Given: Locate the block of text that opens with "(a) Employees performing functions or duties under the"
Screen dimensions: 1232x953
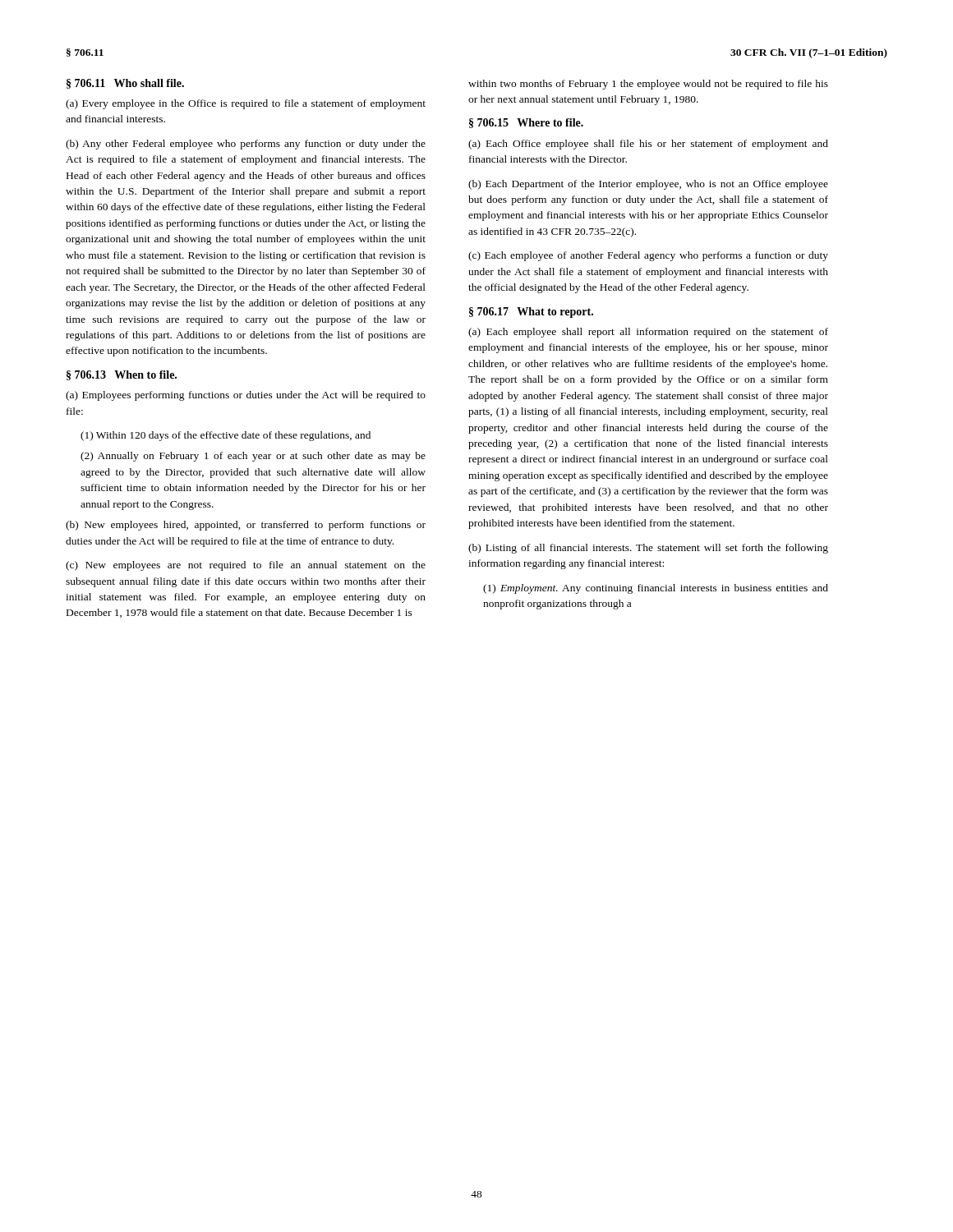Looking at the screenshot, I should tap(246, 403).
